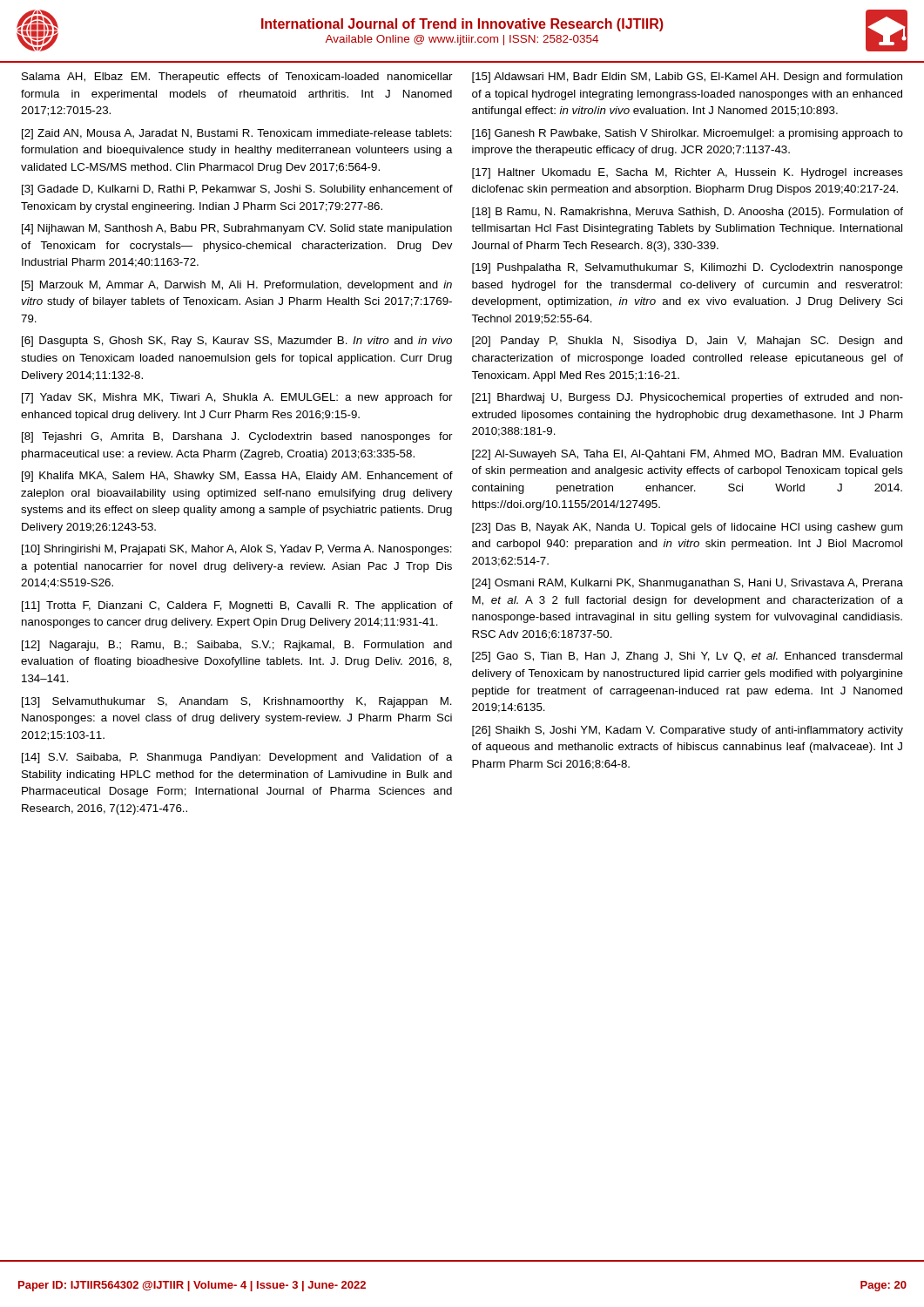This screenshot has width=924, height=1307.
Task: Select the list item that says "[25] Gao S, Tian"
Action: (x=687, y=682)
